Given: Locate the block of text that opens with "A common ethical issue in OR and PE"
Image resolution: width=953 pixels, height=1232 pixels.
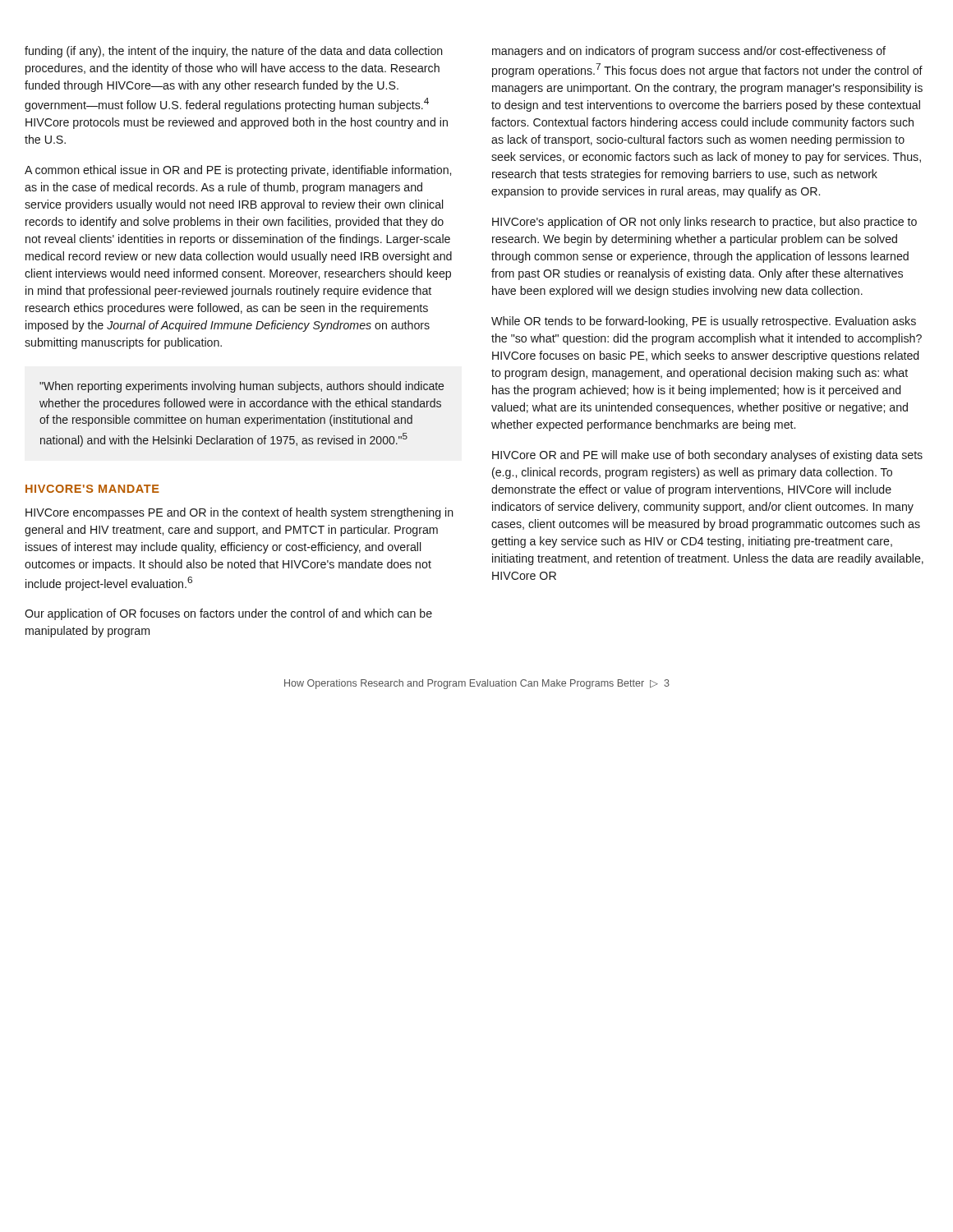Looking at the screenshot, I should pos(238,256).
